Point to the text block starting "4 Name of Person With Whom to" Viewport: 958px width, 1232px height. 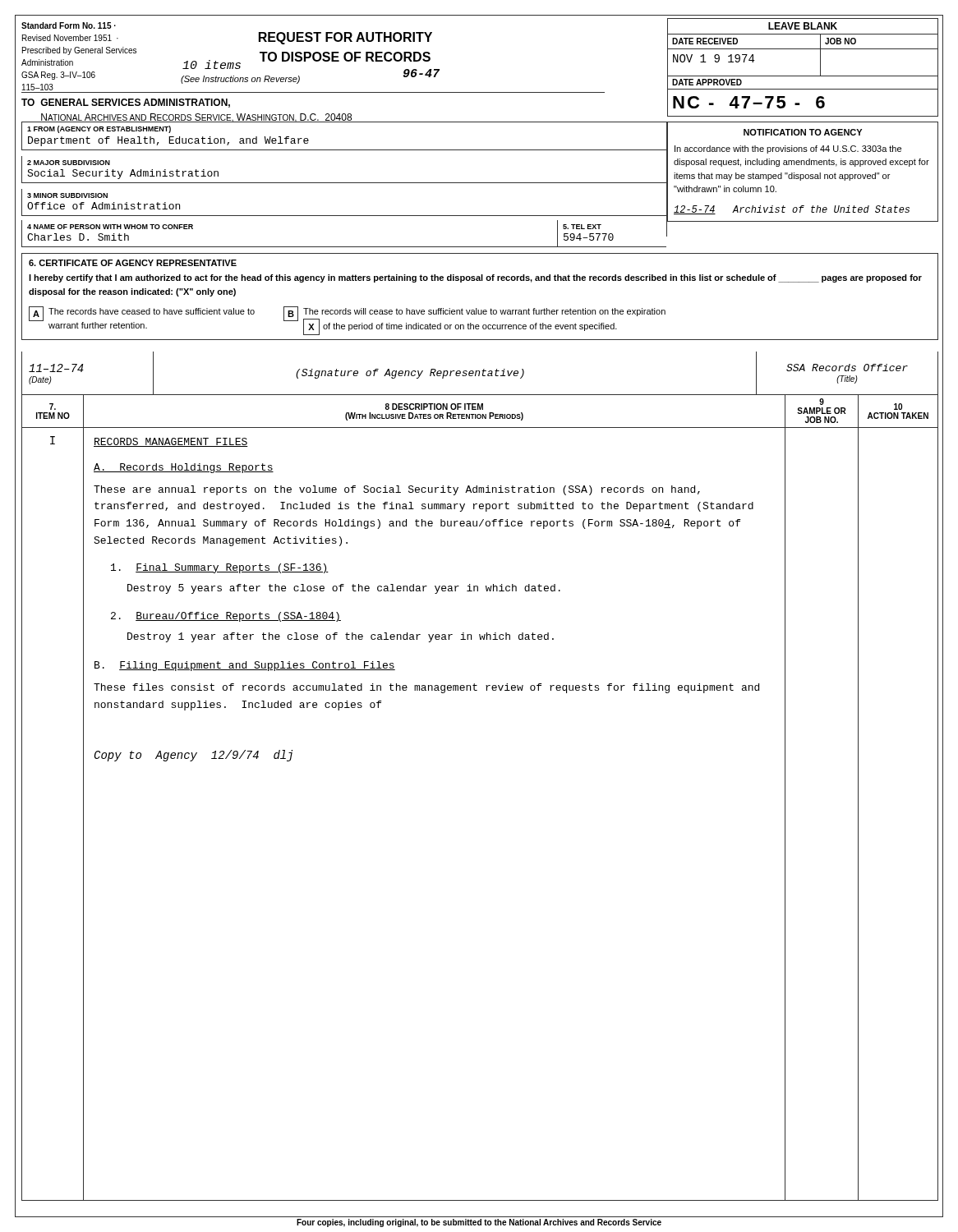pyautogui.click(x=110, y=227)
